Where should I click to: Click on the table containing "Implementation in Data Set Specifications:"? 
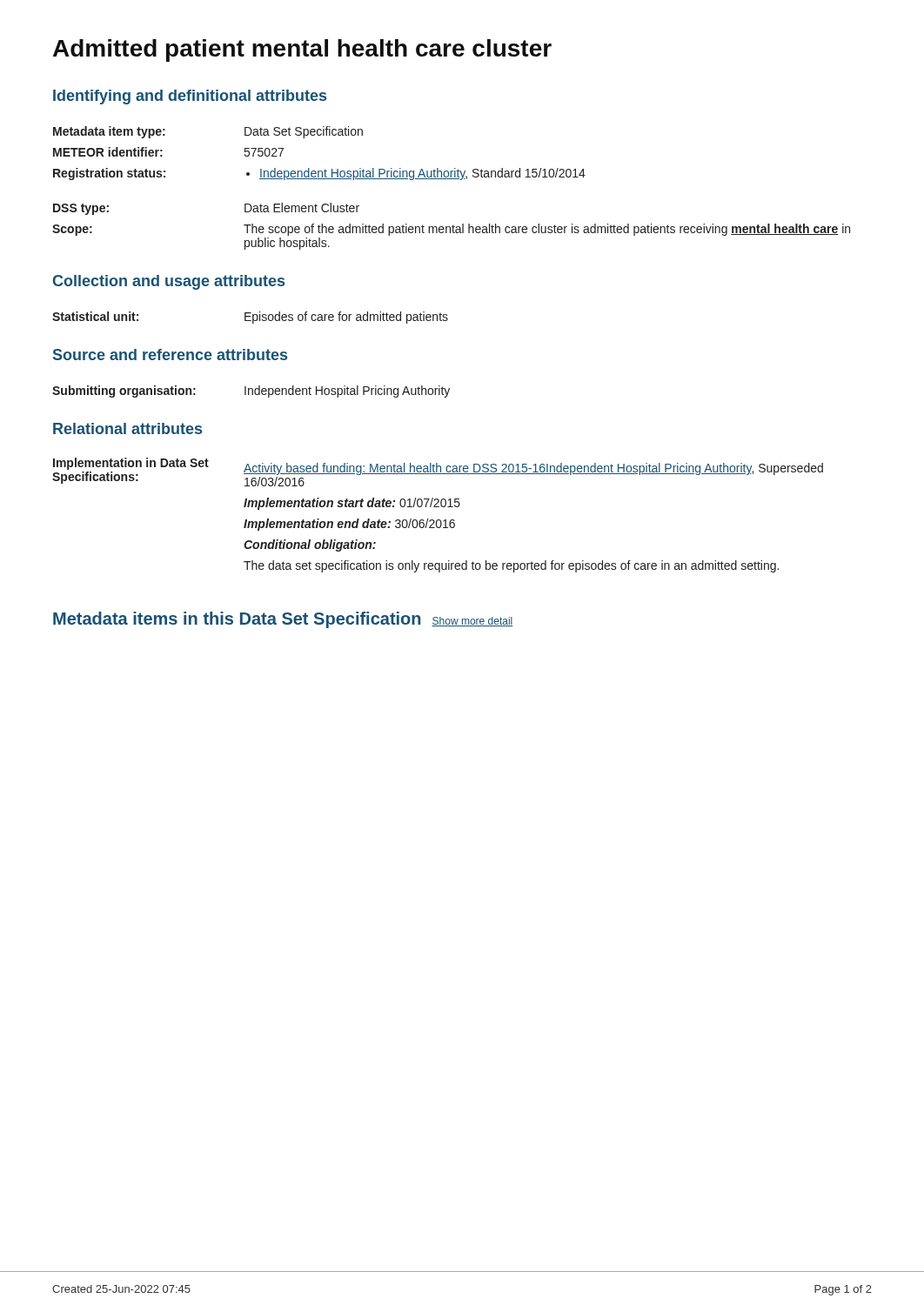(462, 519)
